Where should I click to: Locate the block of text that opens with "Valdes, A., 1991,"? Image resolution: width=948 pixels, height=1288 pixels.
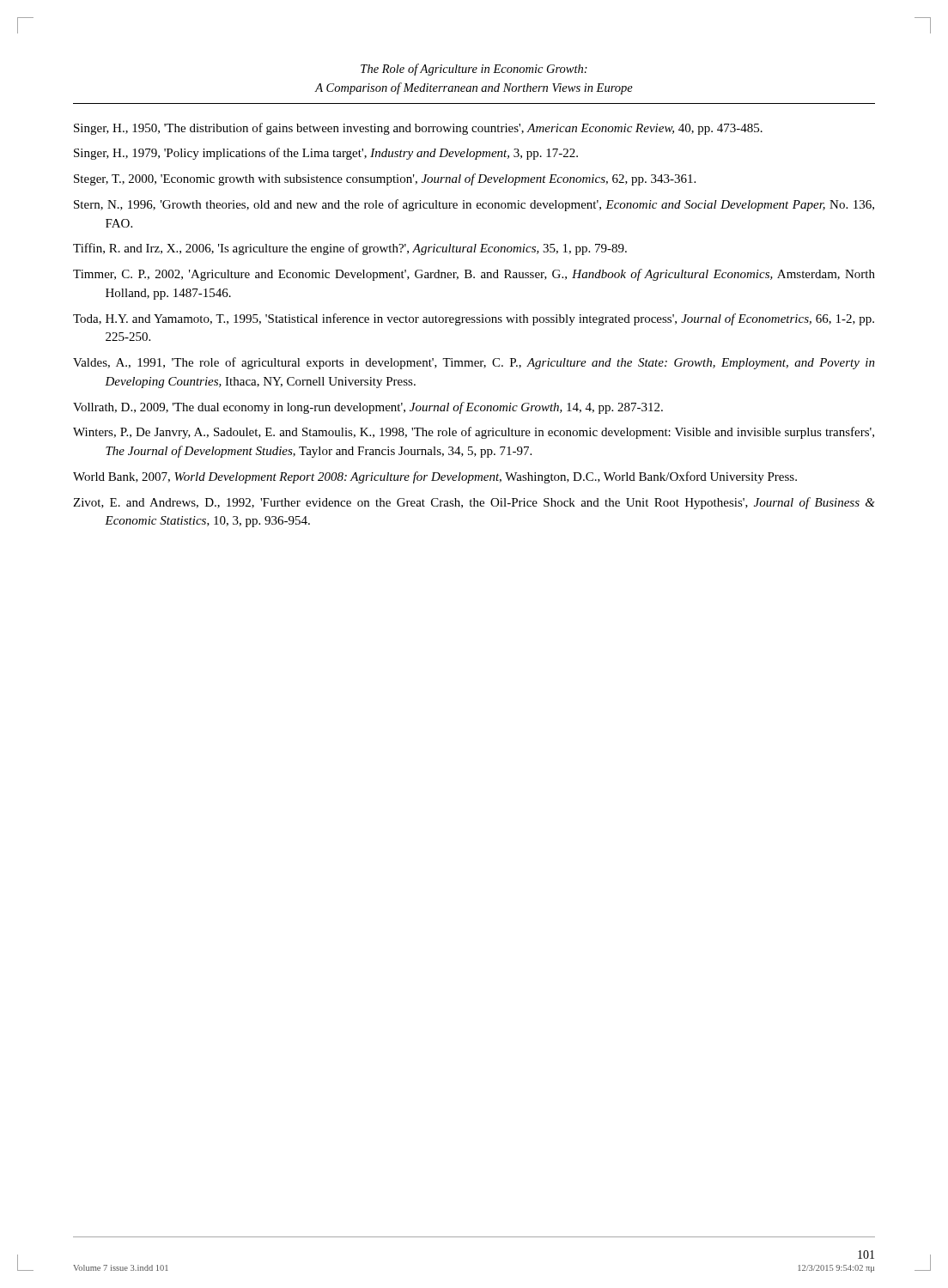[x=474, y=372]
